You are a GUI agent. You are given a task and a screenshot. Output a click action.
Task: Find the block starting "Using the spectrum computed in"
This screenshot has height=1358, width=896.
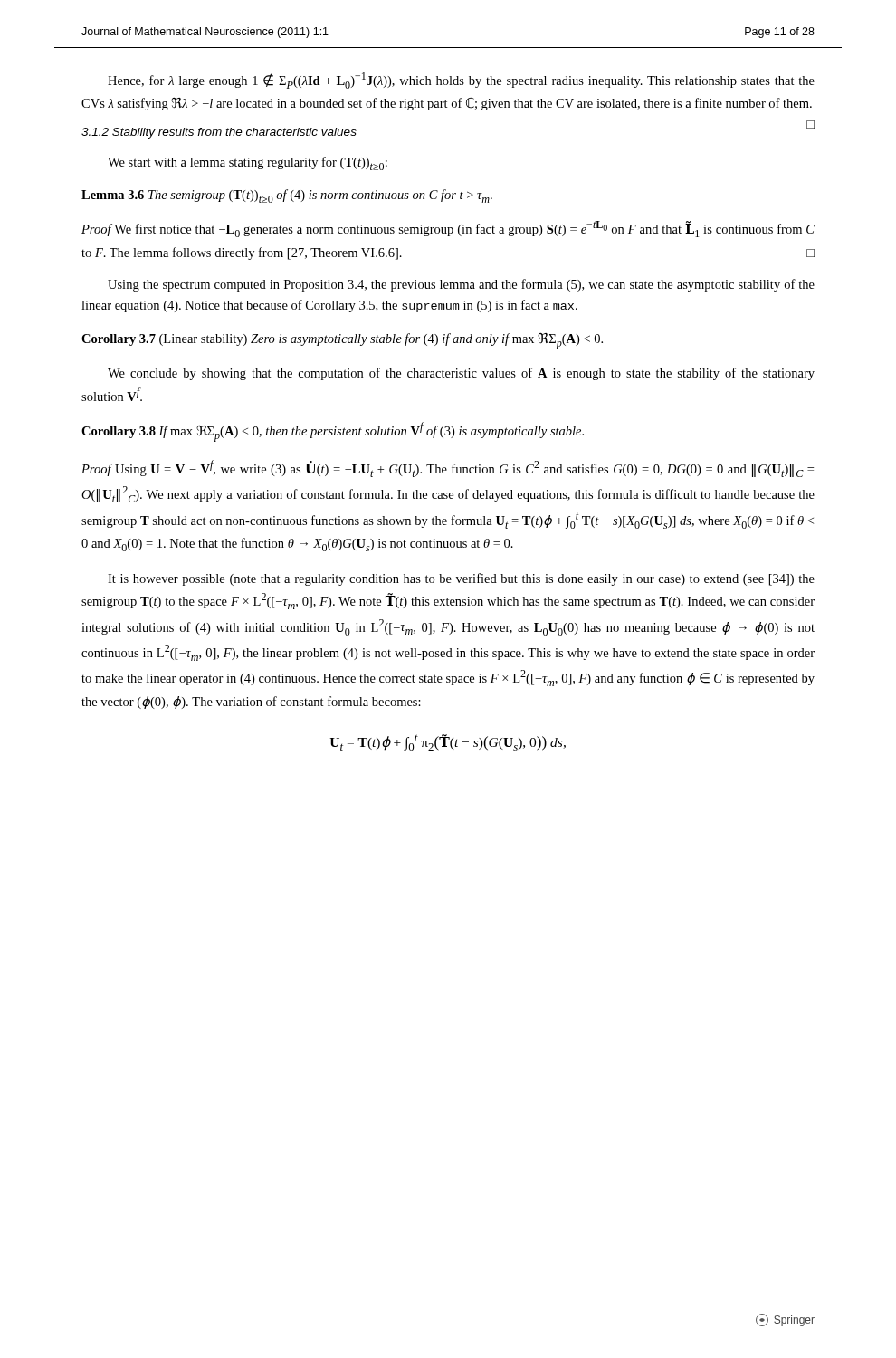pyautogui.click(x=448, y=296)
